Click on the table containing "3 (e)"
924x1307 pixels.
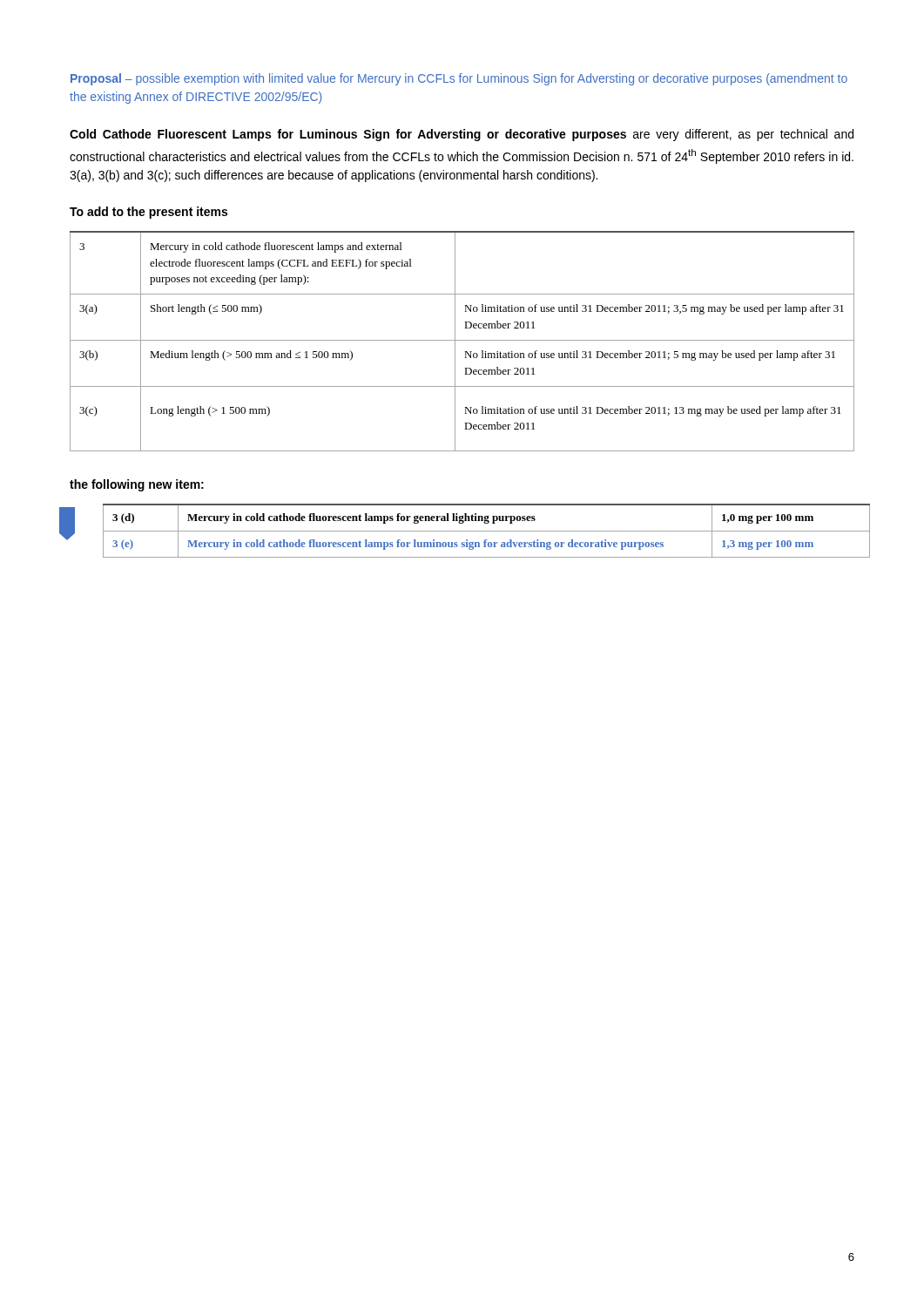point(471,531)
